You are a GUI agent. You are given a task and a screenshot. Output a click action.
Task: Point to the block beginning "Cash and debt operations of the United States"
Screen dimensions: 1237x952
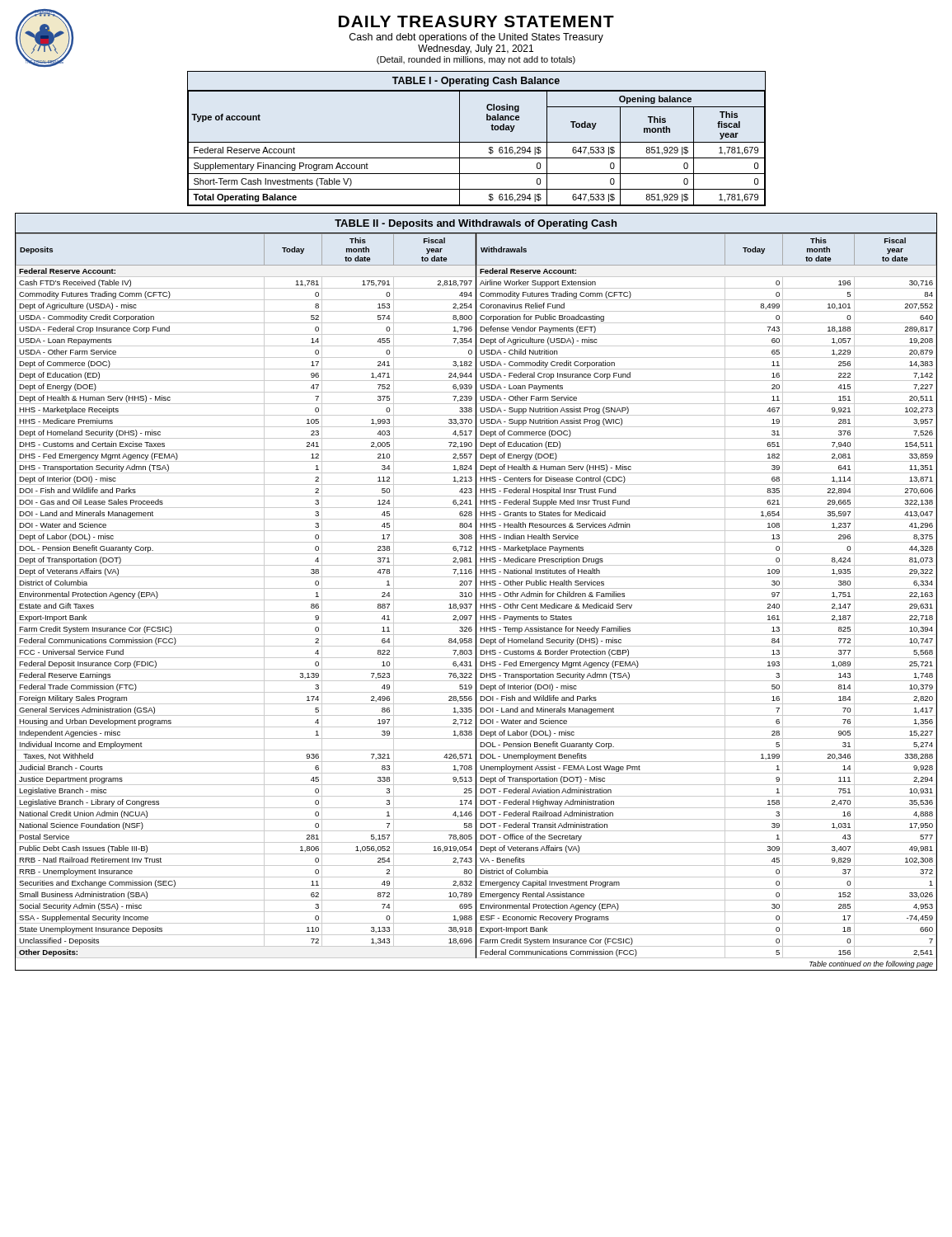point(476,37)
